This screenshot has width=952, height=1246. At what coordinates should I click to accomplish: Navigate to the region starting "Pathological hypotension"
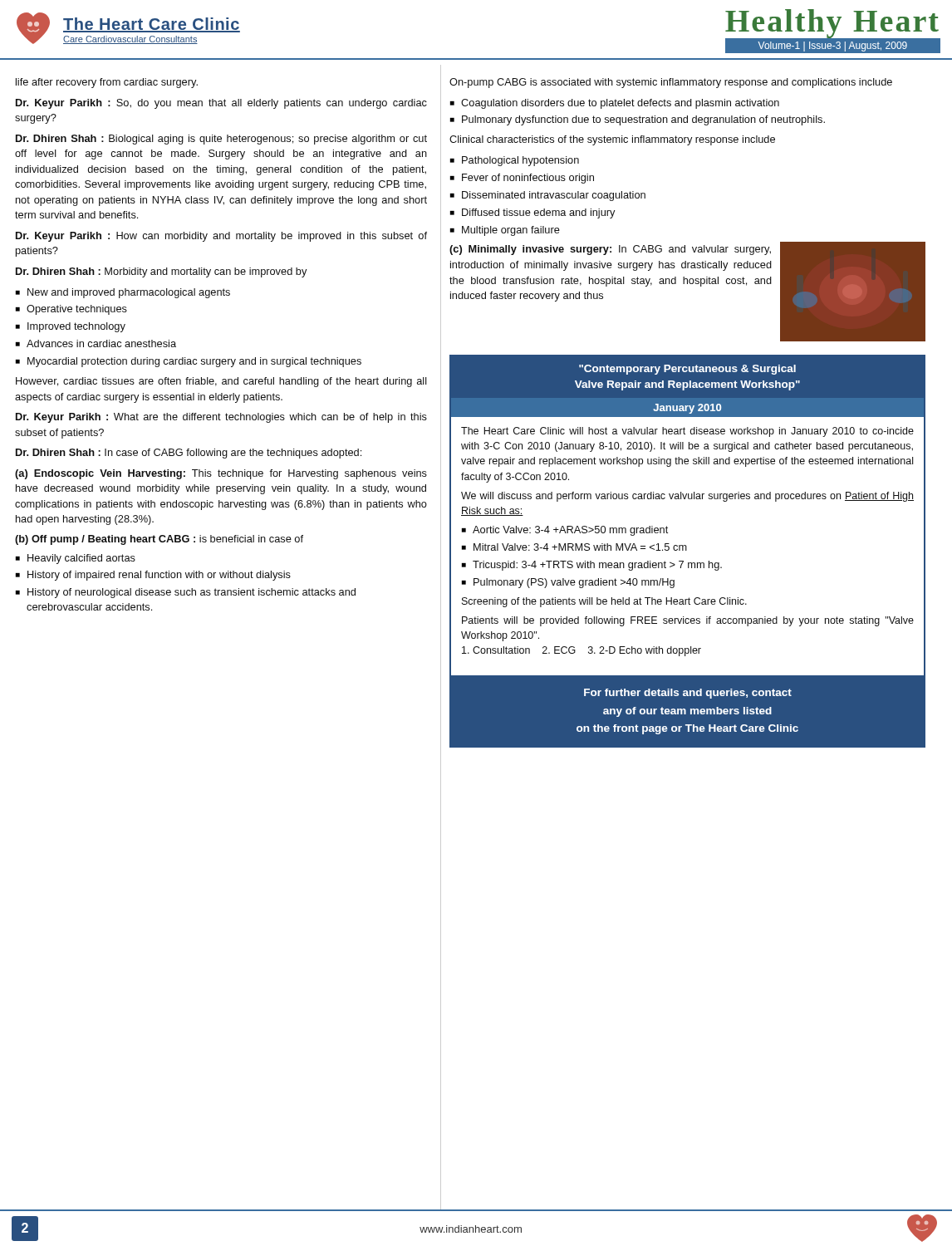(x=520, y=160)
